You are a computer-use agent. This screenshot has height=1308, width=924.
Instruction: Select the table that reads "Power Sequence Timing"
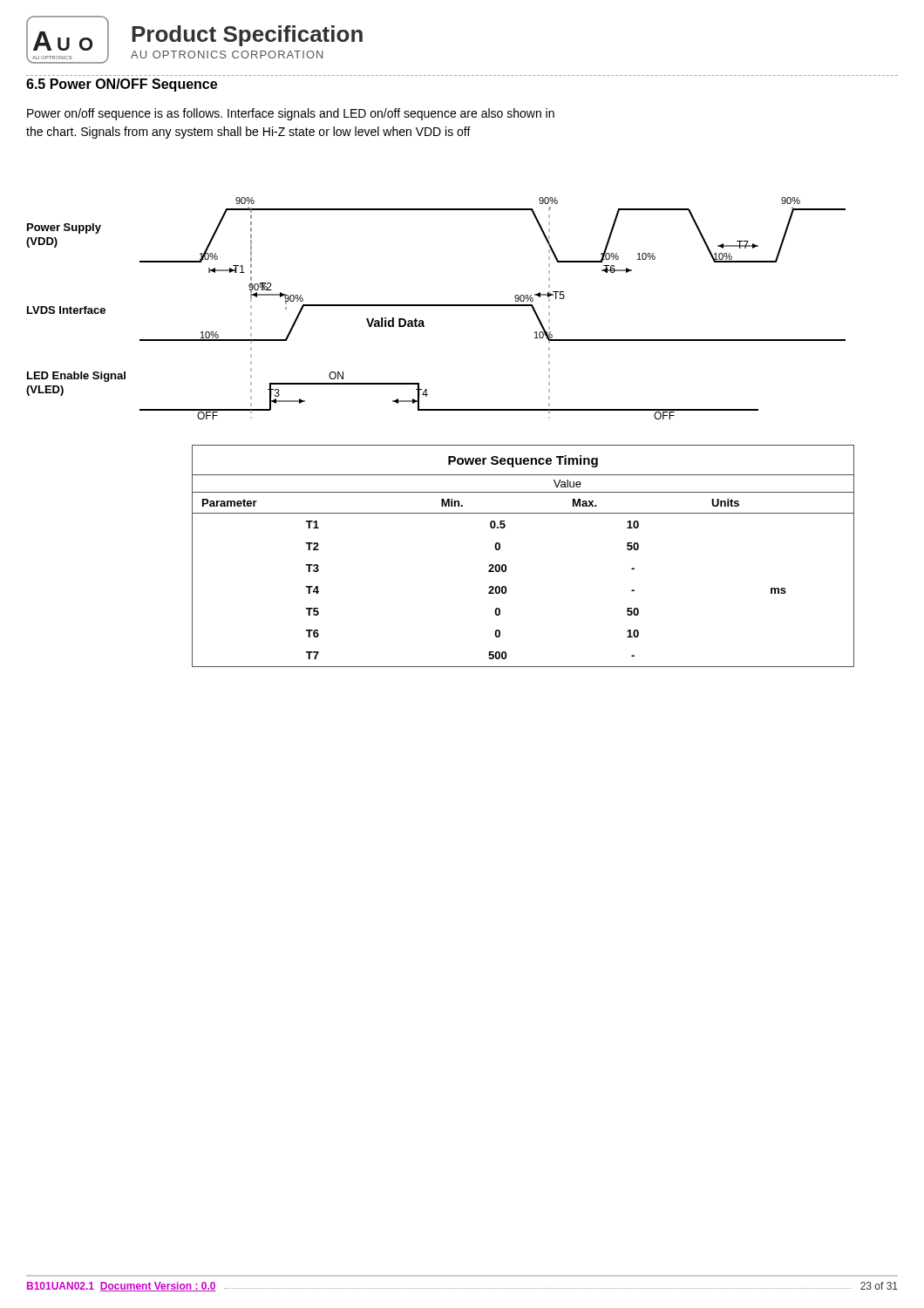[x=523, y=556]
